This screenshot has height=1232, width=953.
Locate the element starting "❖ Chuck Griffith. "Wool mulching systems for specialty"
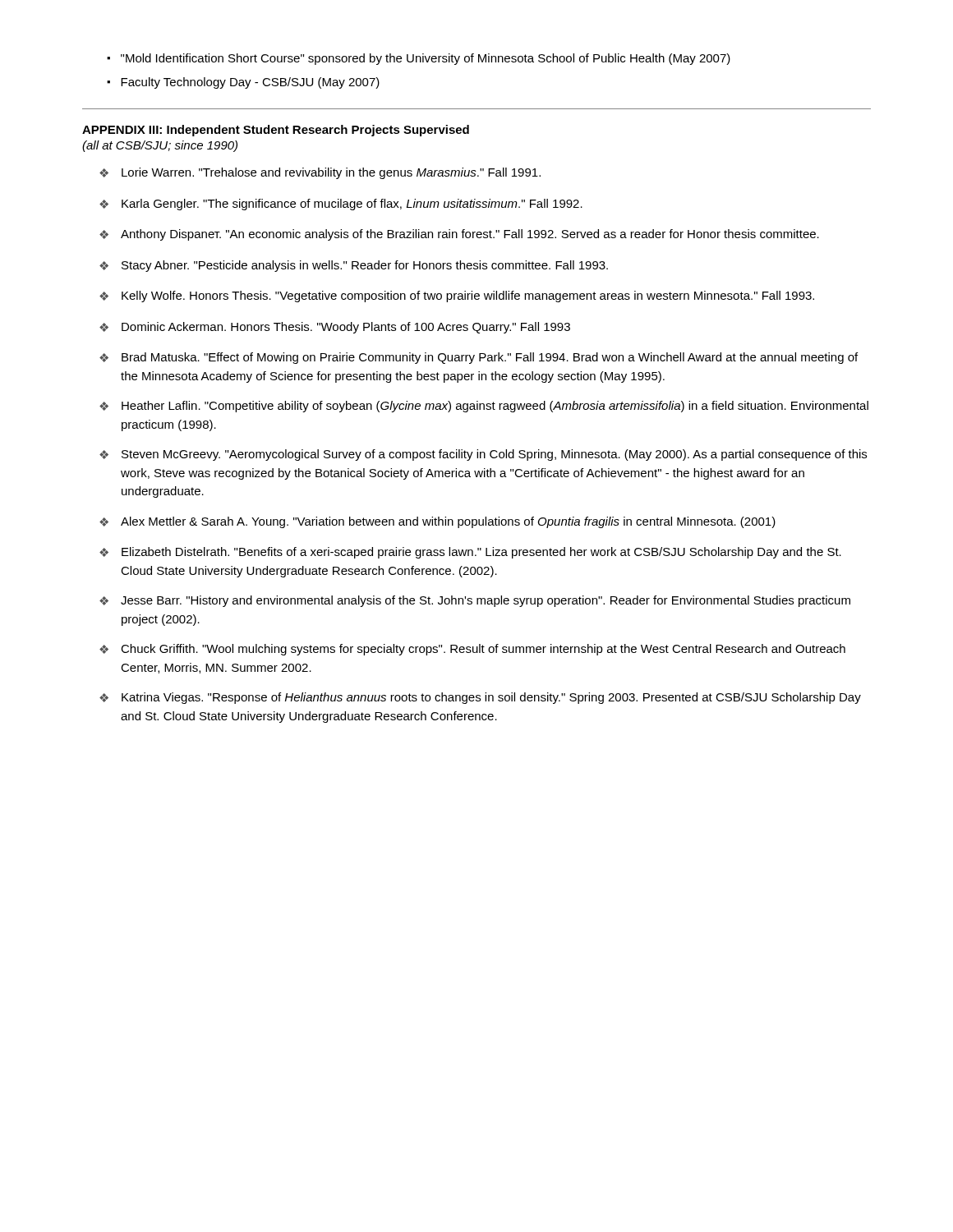point(485,658)
